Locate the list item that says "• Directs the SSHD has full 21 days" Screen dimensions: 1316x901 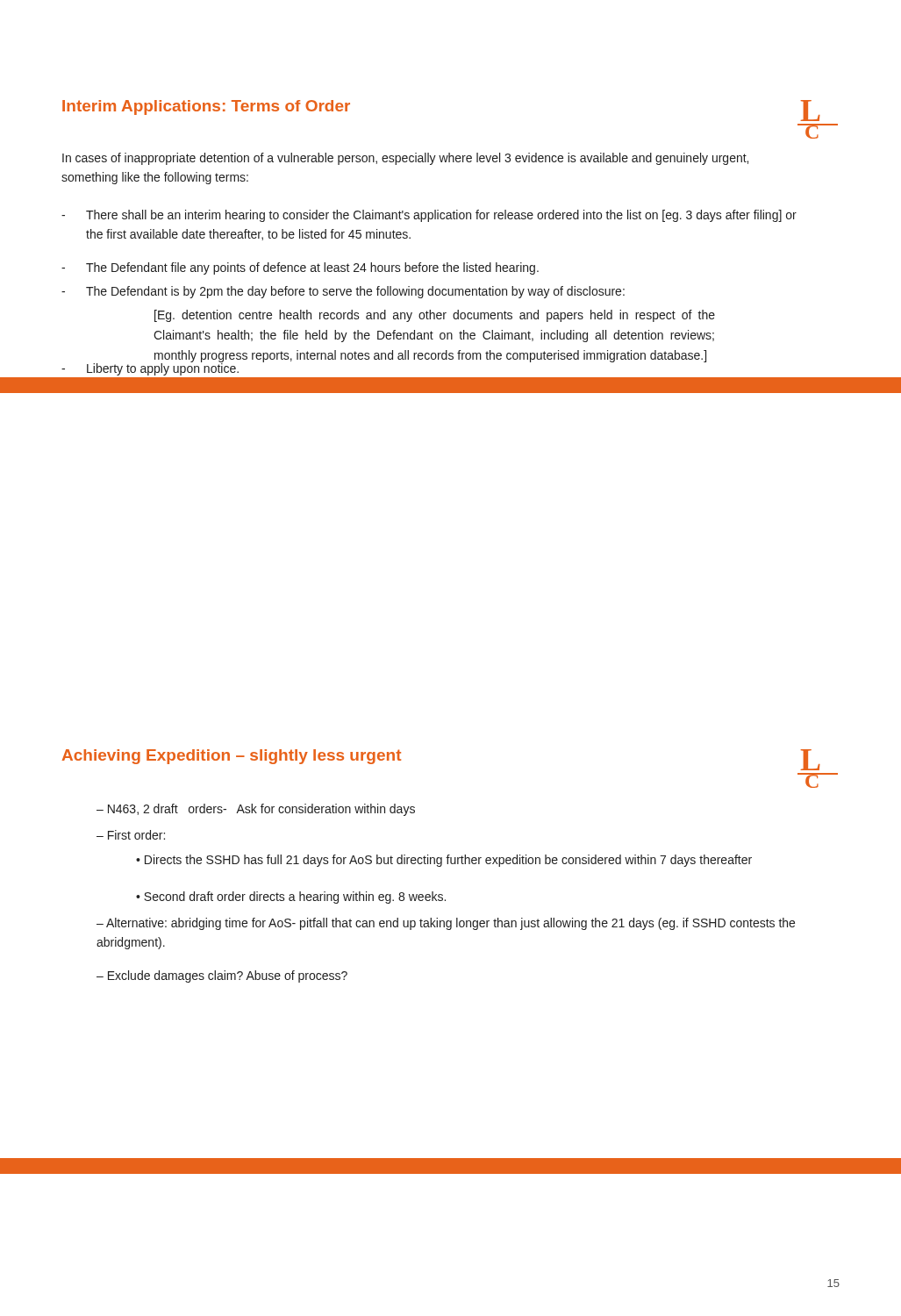point(444,860)
